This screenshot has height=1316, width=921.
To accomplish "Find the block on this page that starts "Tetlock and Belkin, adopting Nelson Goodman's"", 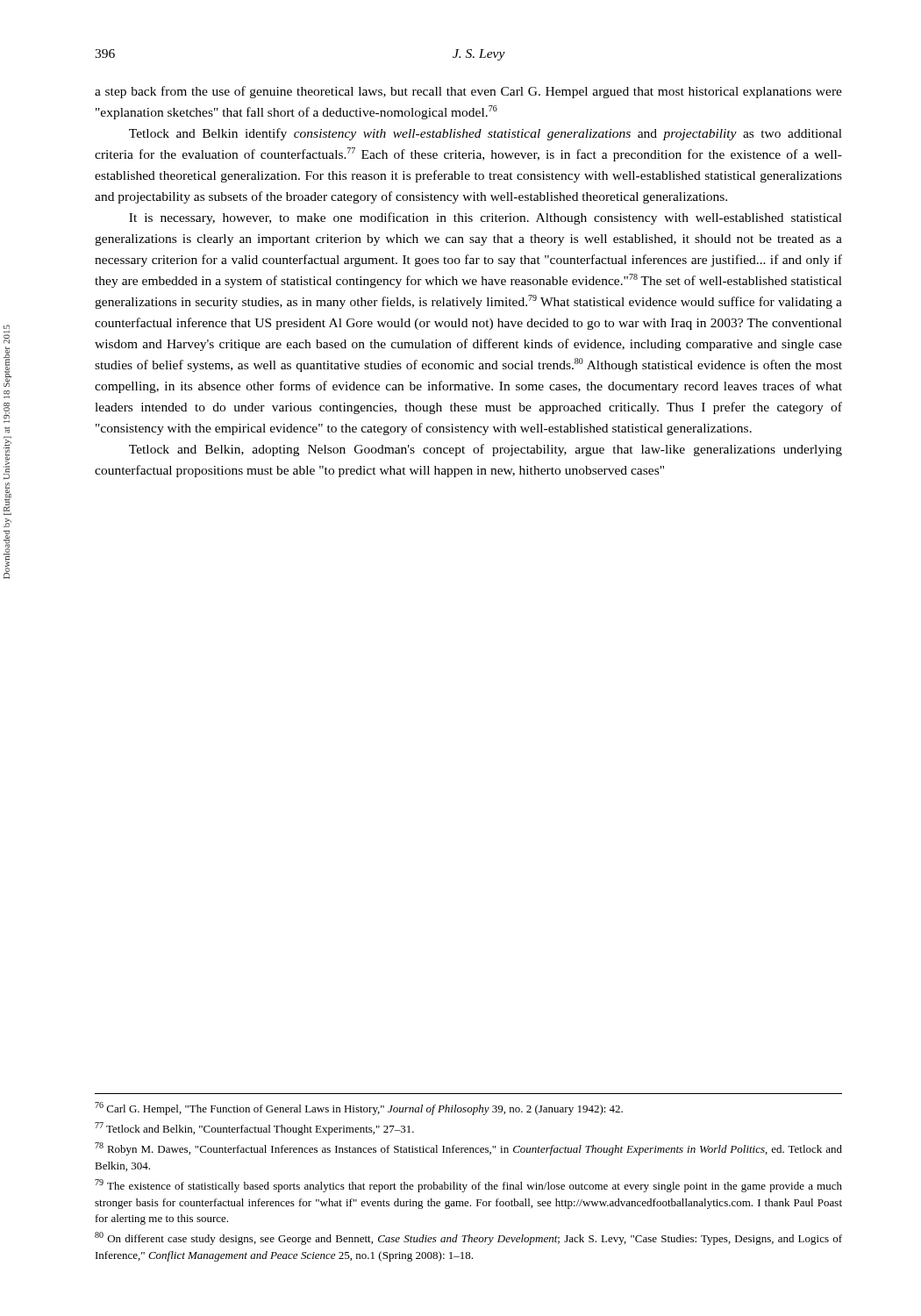I will pyautogui.click(x=468, y=460).
